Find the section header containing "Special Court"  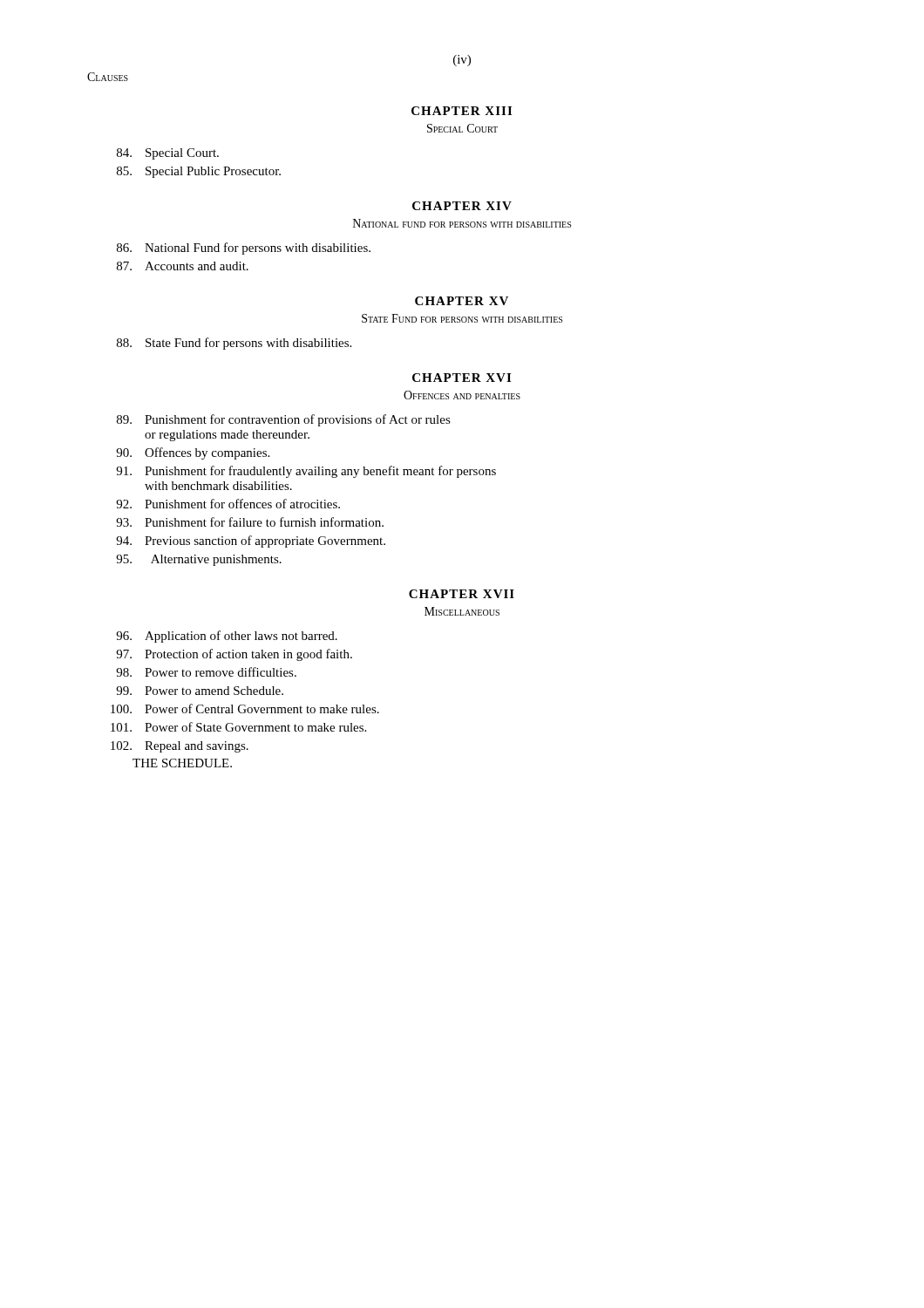point(462,129)
